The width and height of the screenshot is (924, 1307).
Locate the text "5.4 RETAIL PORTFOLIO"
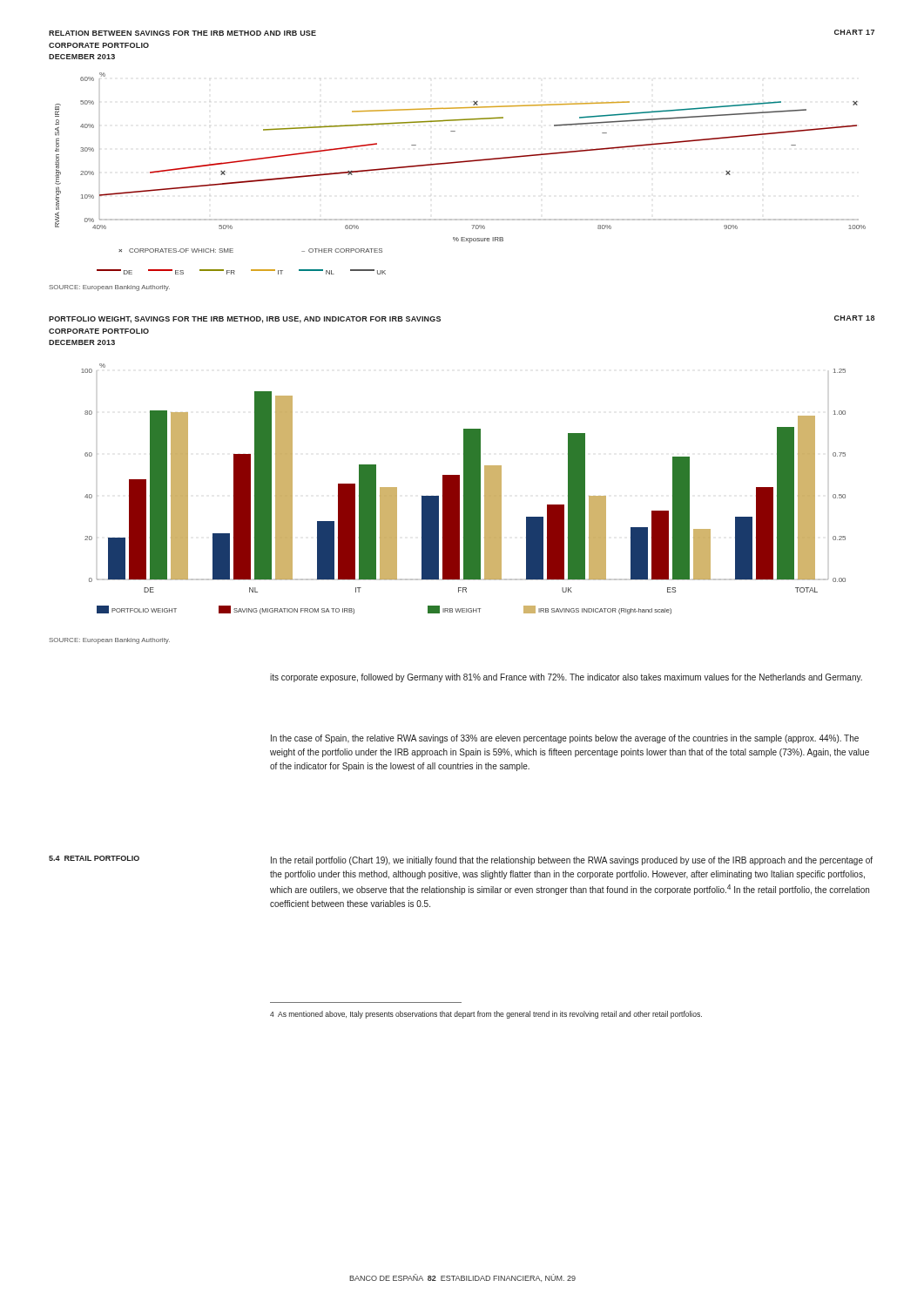coord(94,858)
